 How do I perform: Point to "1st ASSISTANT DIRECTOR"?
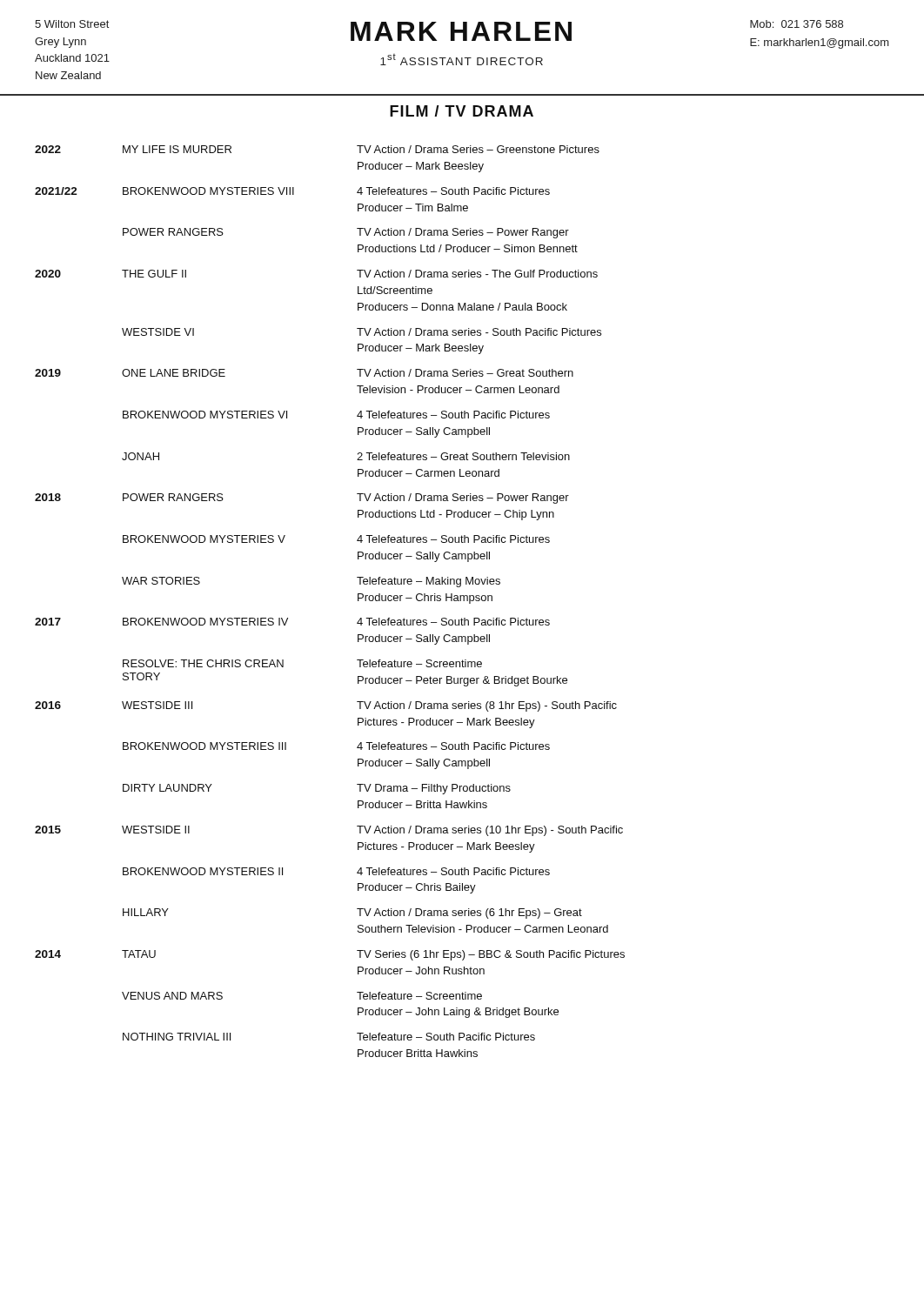click(462, 59)
